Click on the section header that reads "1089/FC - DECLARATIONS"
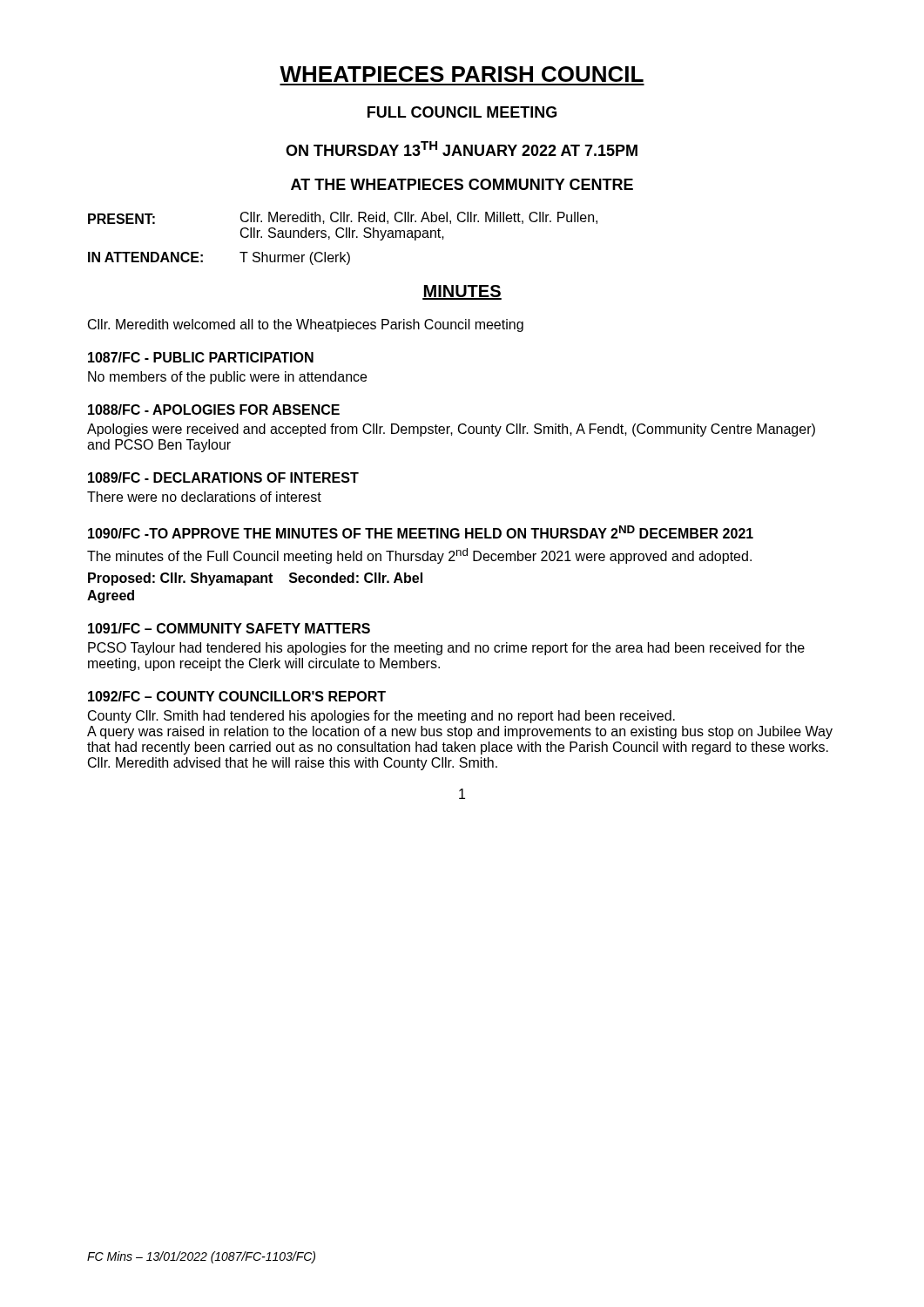Screen dimensions: 1307x924 tap(223, 478)
